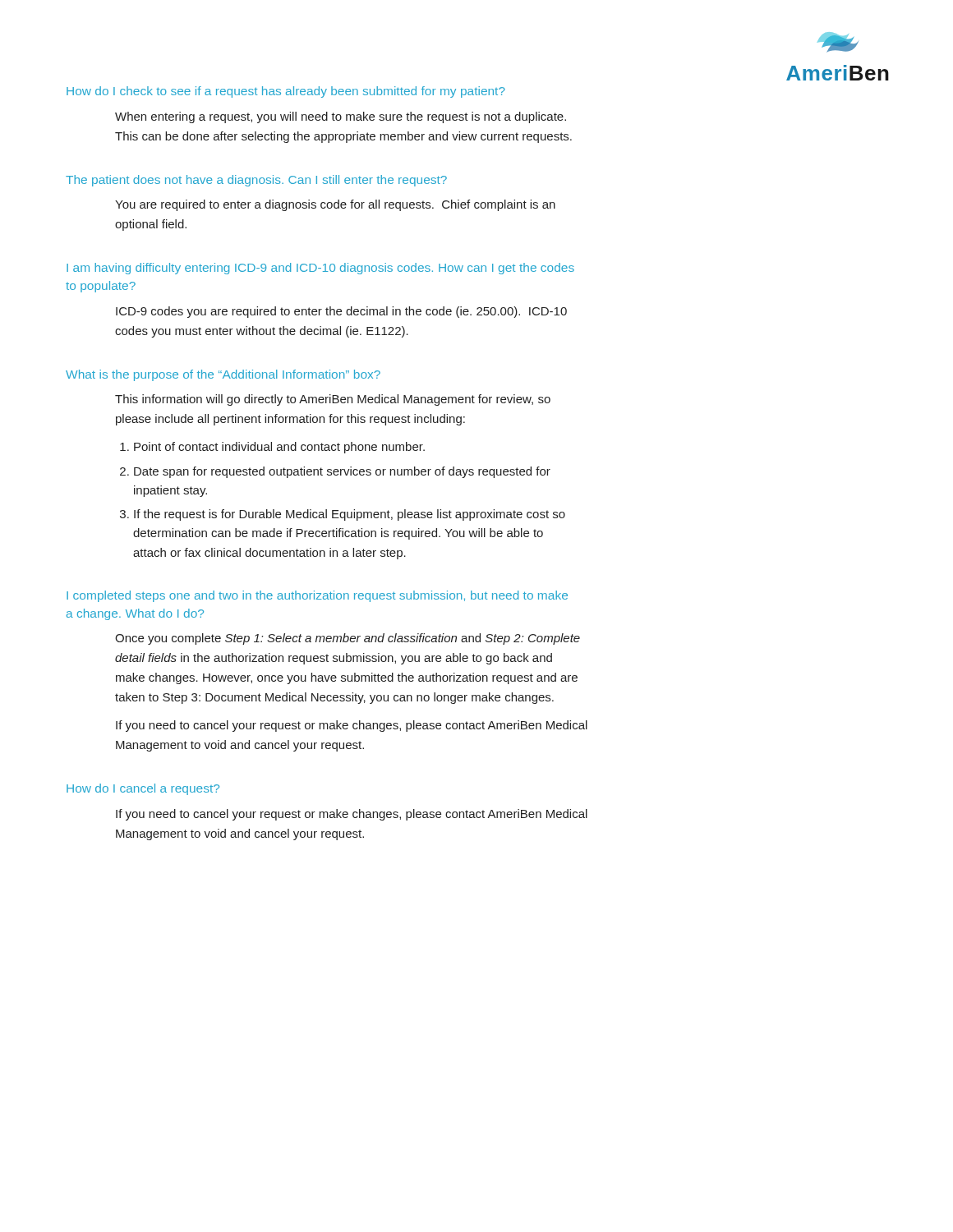Where is the passage that starts "If the request is for Durable Medical Equipment,"?
The width and height of the screenshot is (953, 1232).
pyautogui.click(x=349, y=533)
